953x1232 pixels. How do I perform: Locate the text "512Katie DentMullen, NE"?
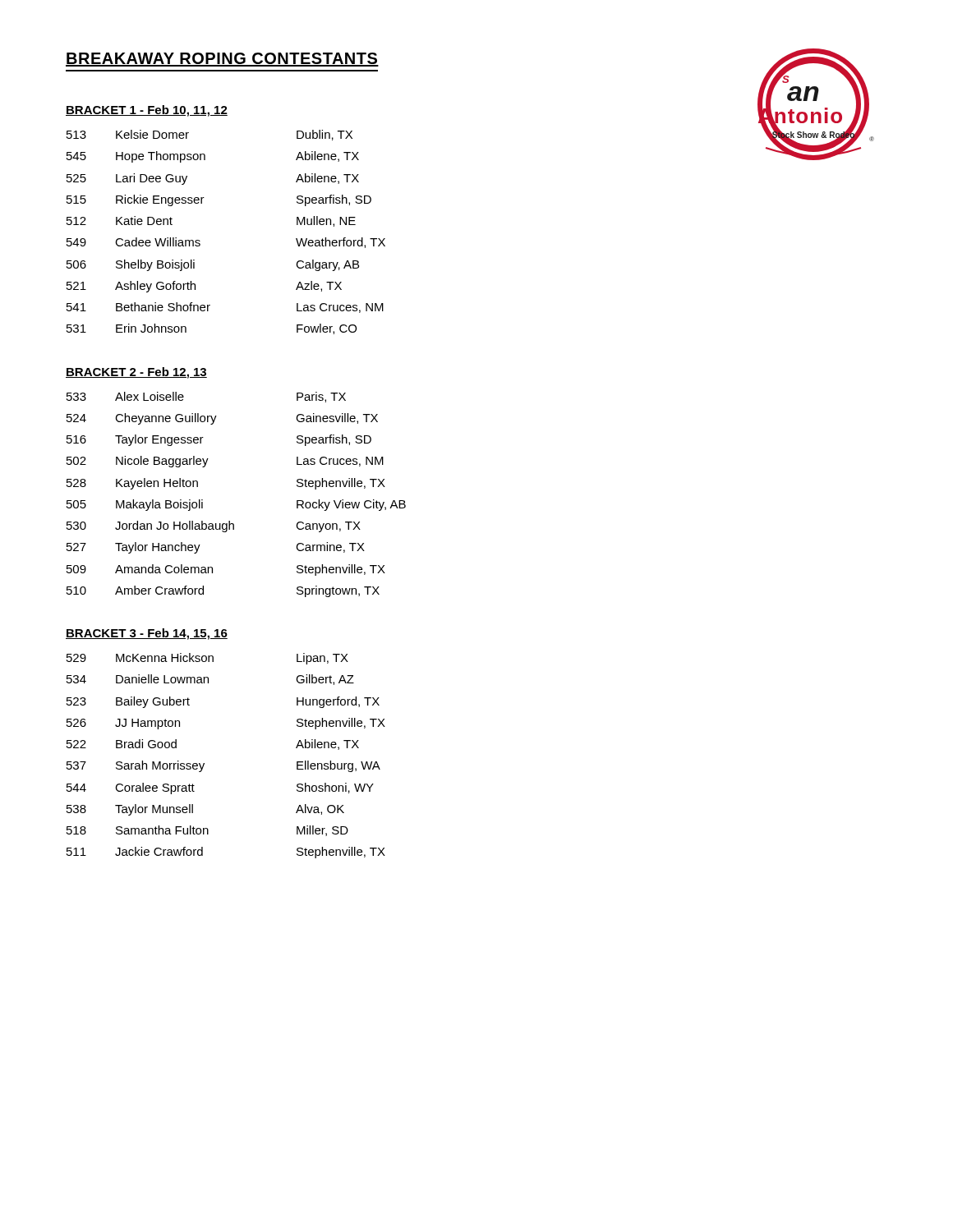pos(139,221)
